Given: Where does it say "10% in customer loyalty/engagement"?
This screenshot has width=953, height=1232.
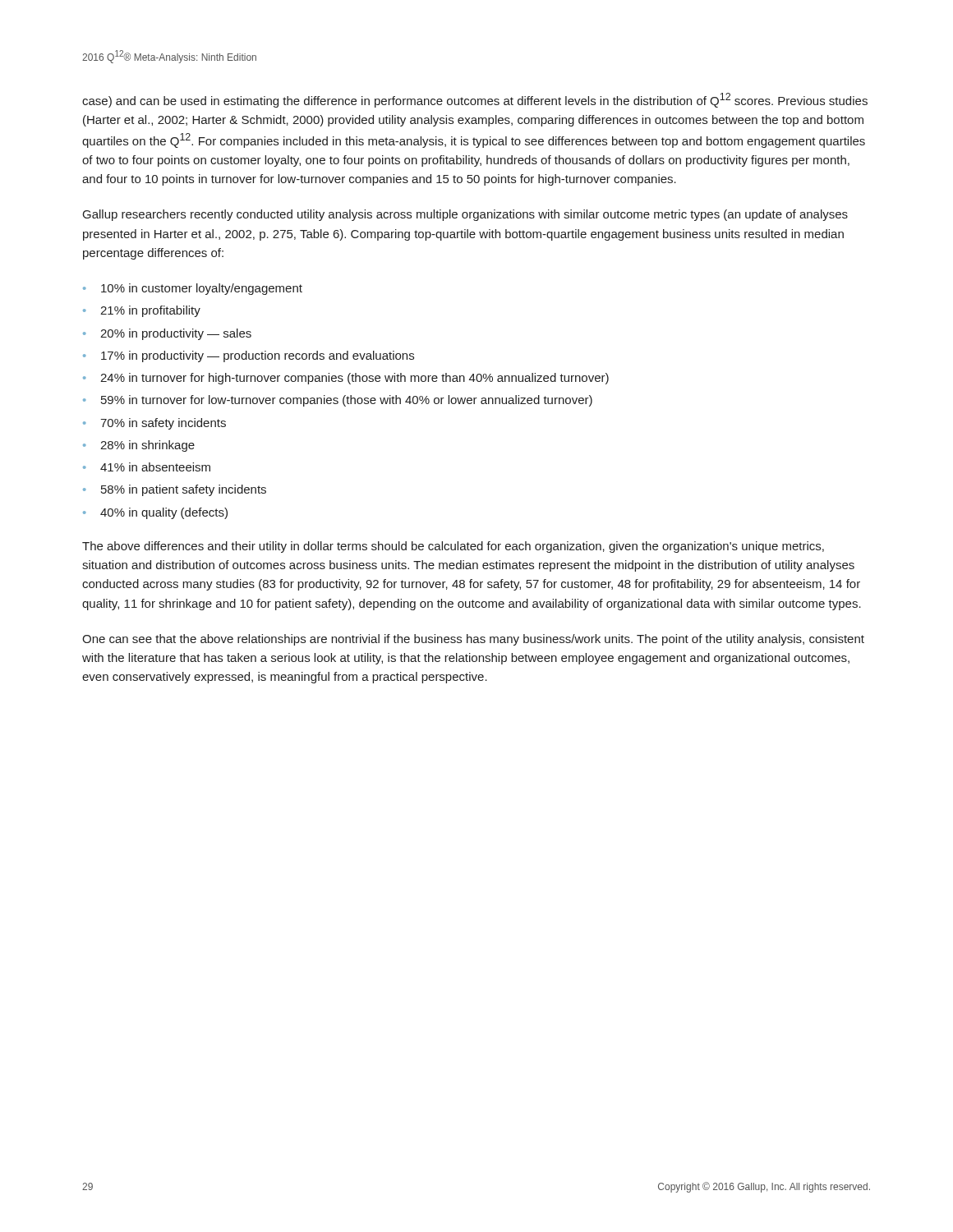Looking at the screenshot, I should (201, 288).
